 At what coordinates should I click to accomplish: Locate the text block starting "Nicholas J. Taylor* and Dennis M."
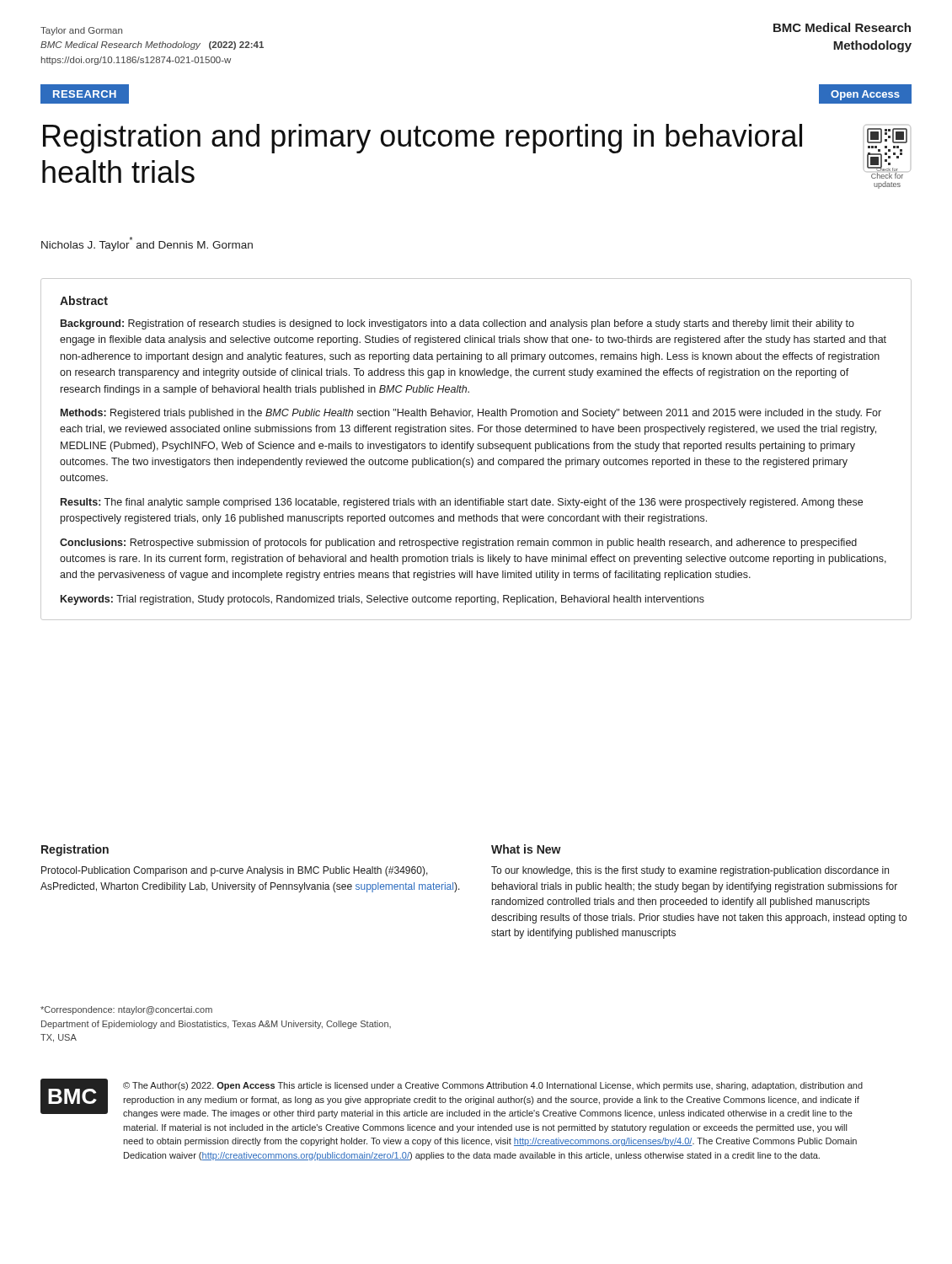[x=147, y=243]
